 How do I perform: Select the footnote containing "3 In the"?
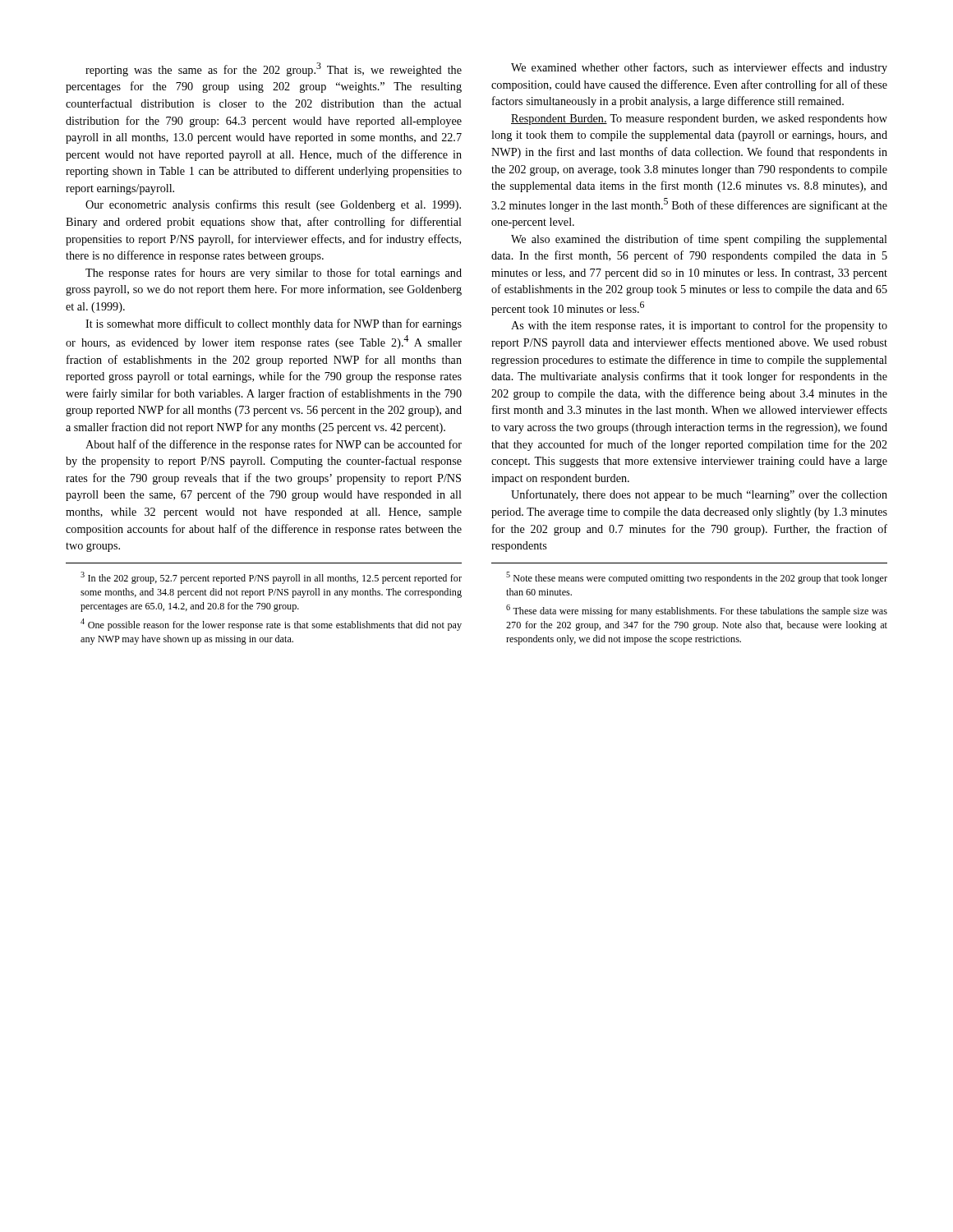(264, 591)
